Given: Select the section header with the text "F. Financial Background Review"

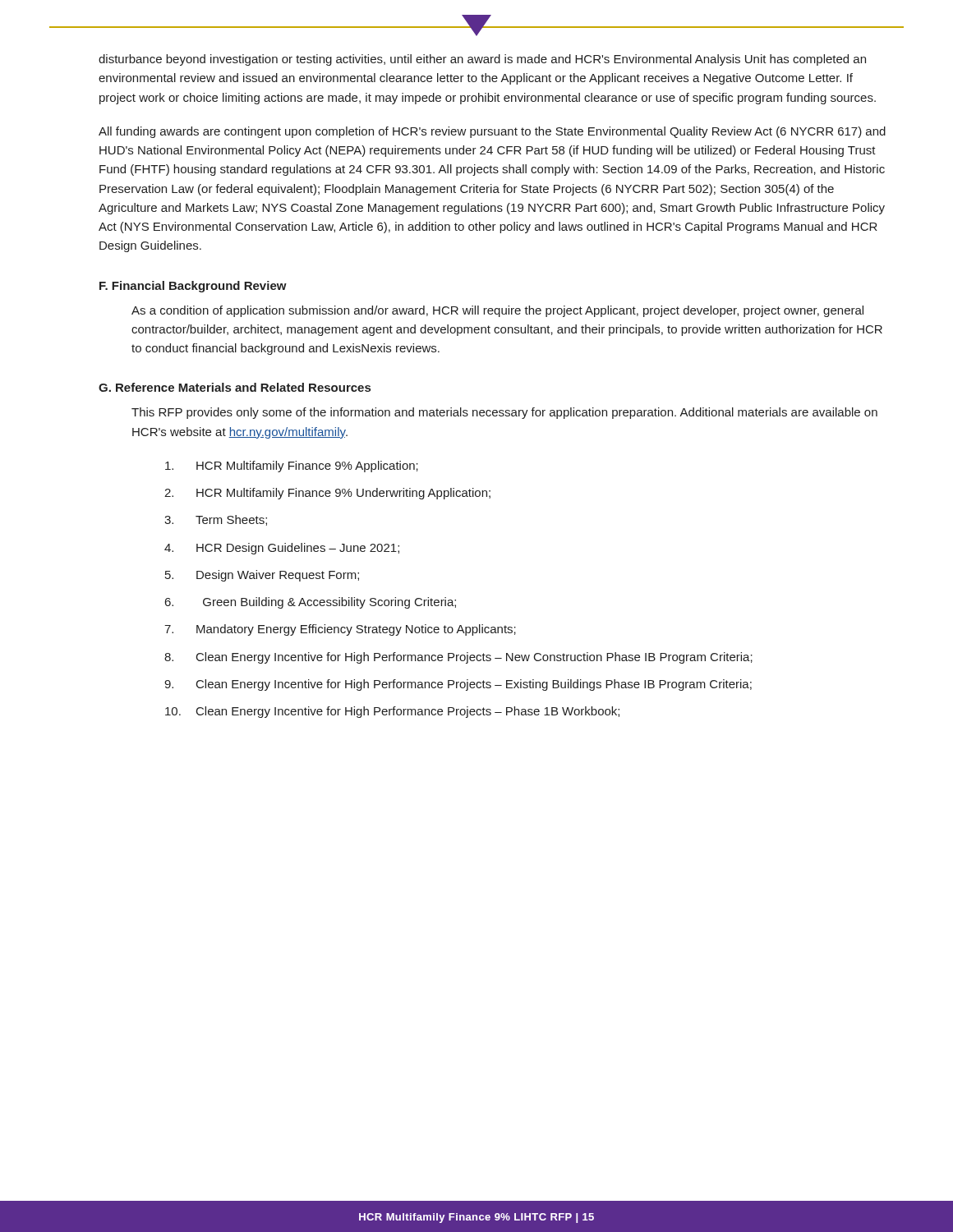Looking at the screenshot, I should (192, 285).
